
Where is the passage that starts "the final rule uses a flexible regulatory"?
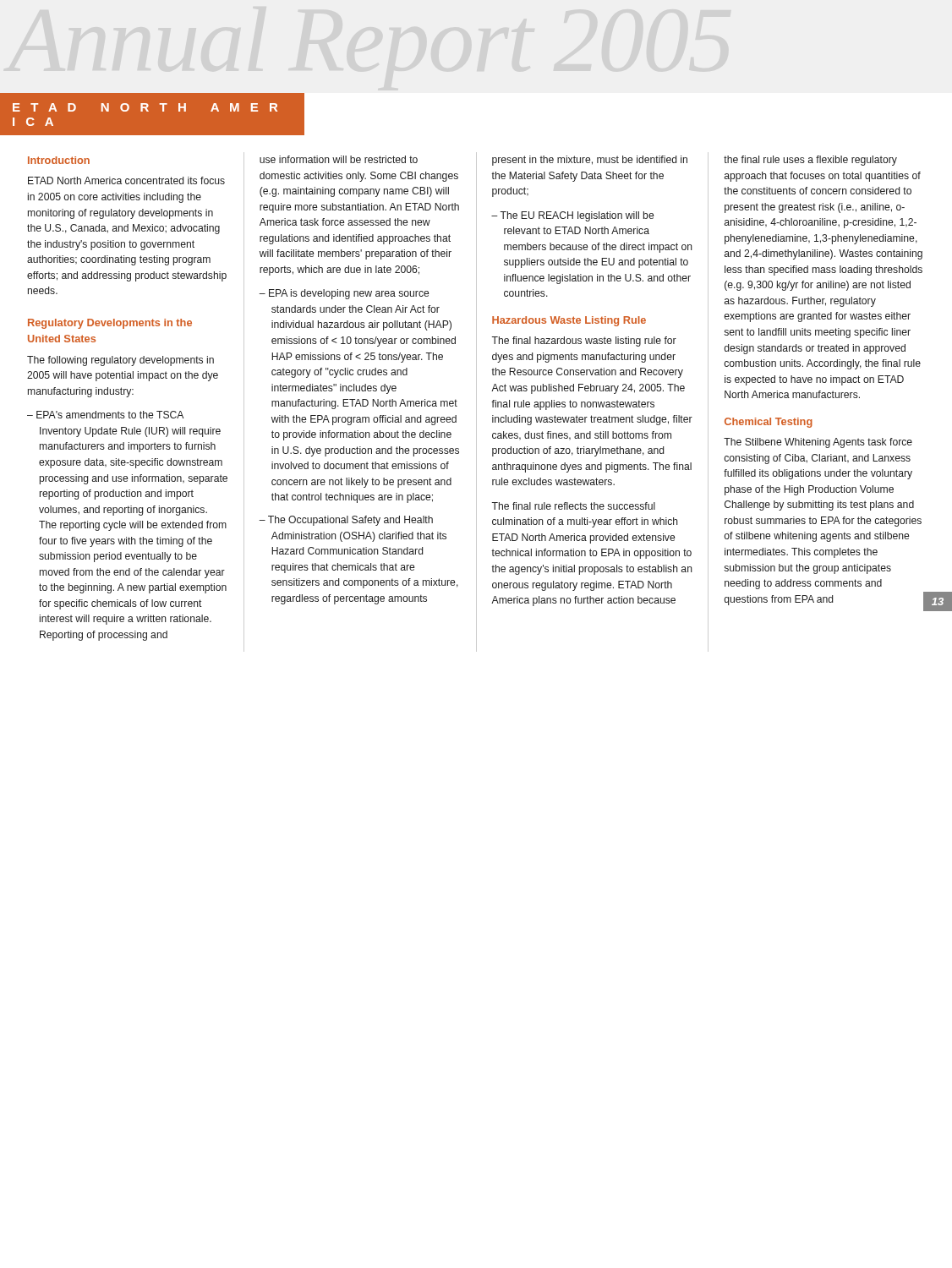(824, 278)
